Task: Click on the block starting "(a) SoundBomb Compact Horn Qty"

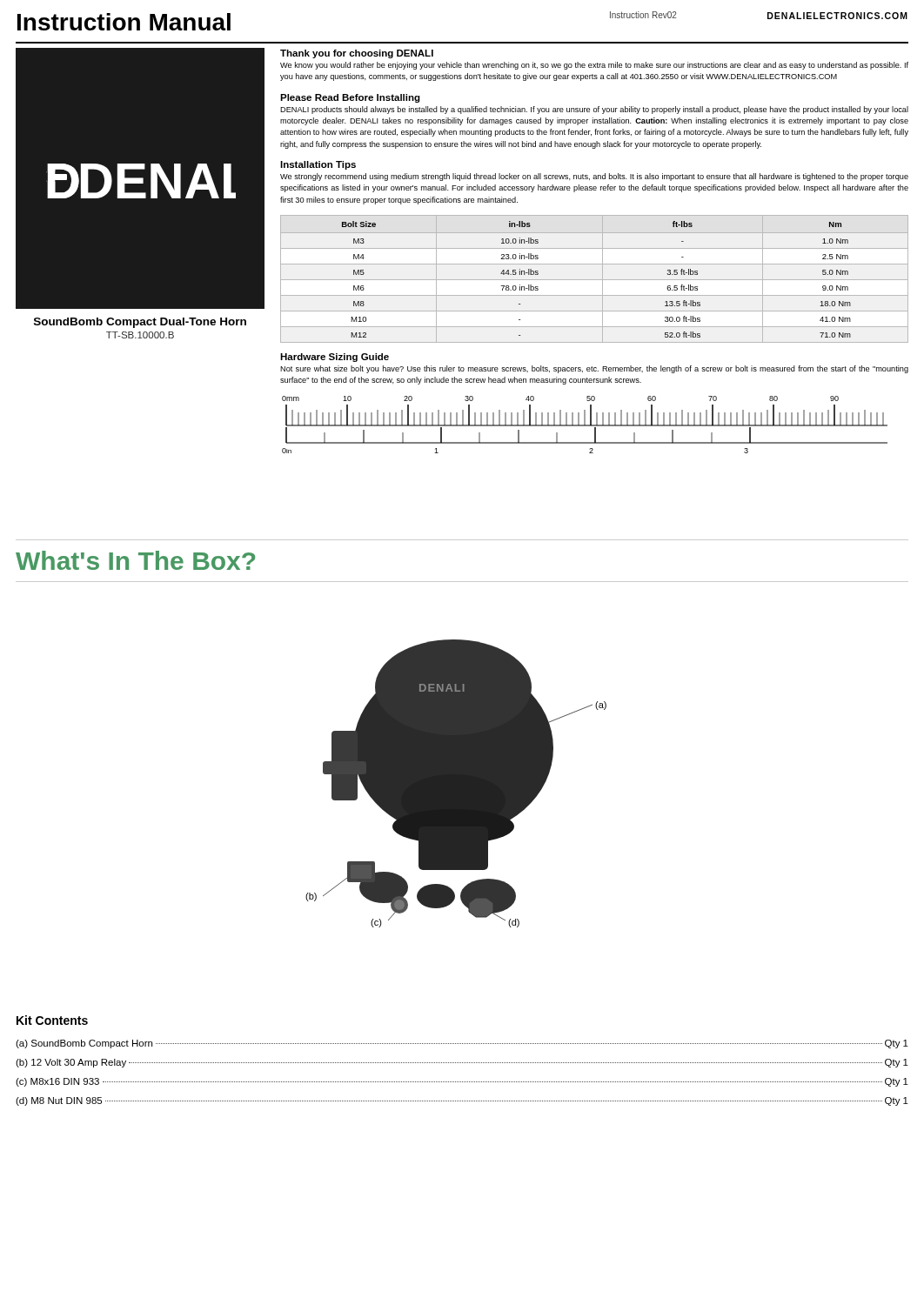Action: click(x=462, y=1044)
